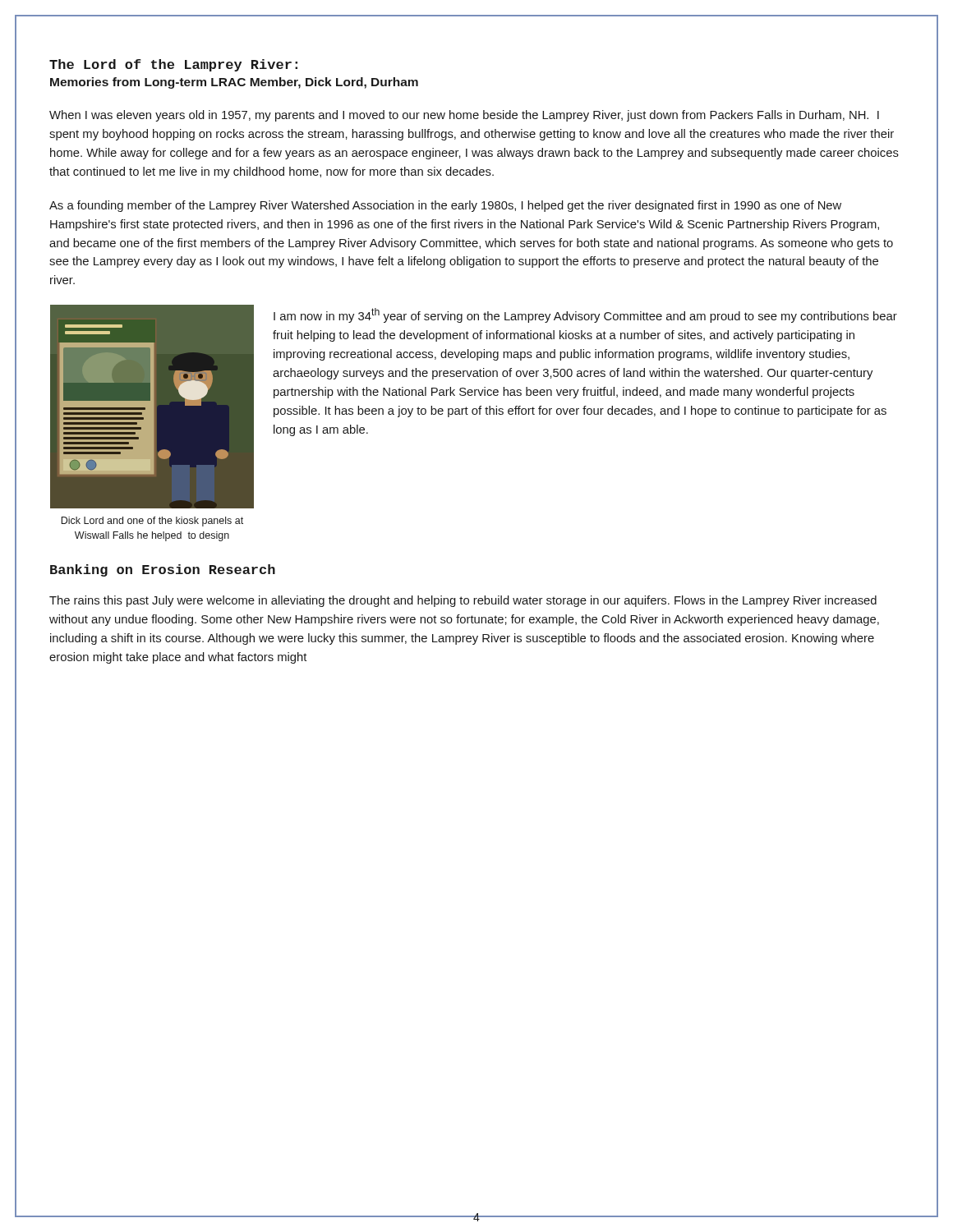The image size is (953, 1232).
Task: Click on the text block that says "The rains this past"
Action: 464,629
